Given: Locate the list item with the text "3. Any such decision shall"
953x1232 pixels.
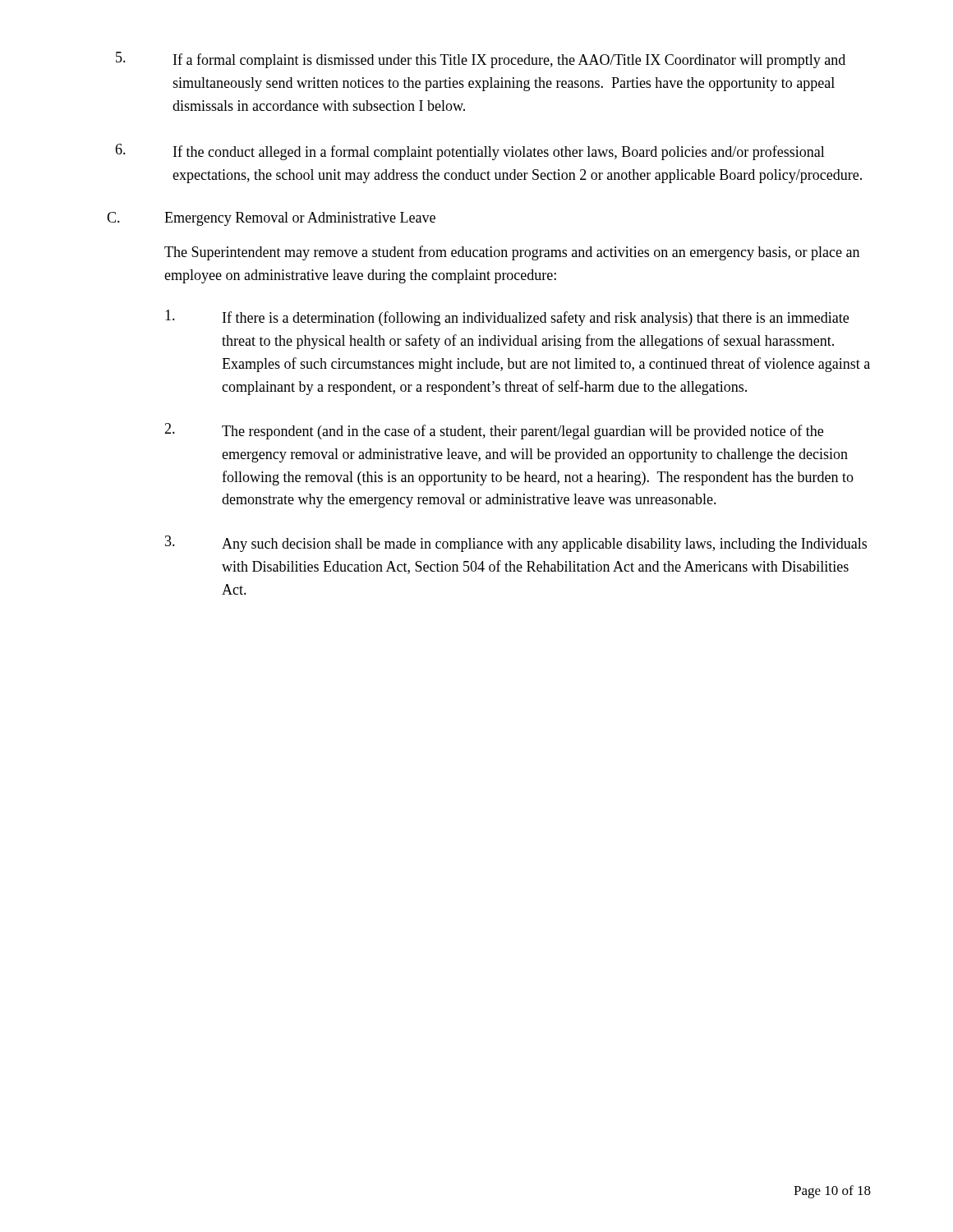Looking at the screenshot, I should point(518,568).
